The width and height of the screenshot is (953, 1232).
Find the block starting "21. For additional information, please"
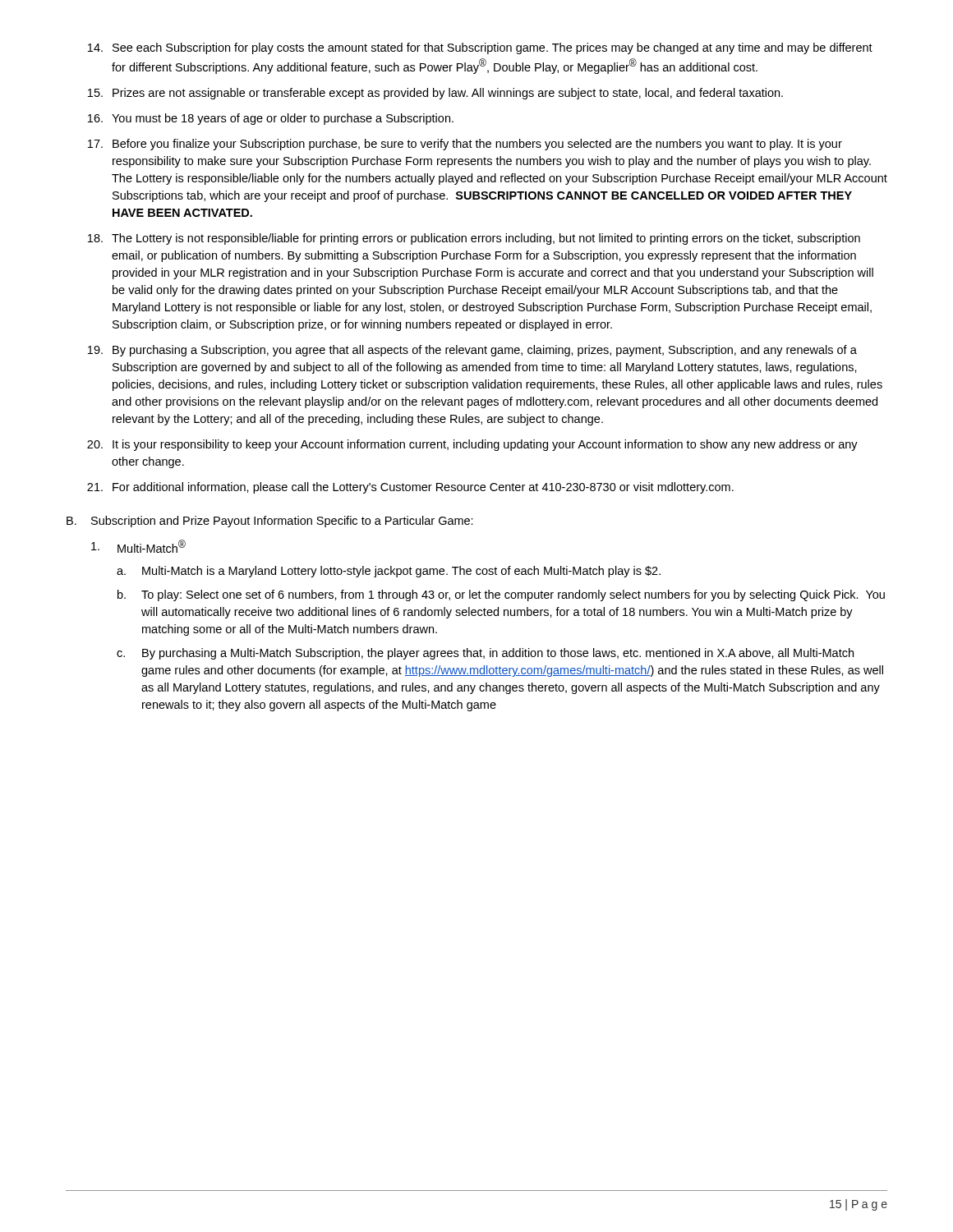476,488
